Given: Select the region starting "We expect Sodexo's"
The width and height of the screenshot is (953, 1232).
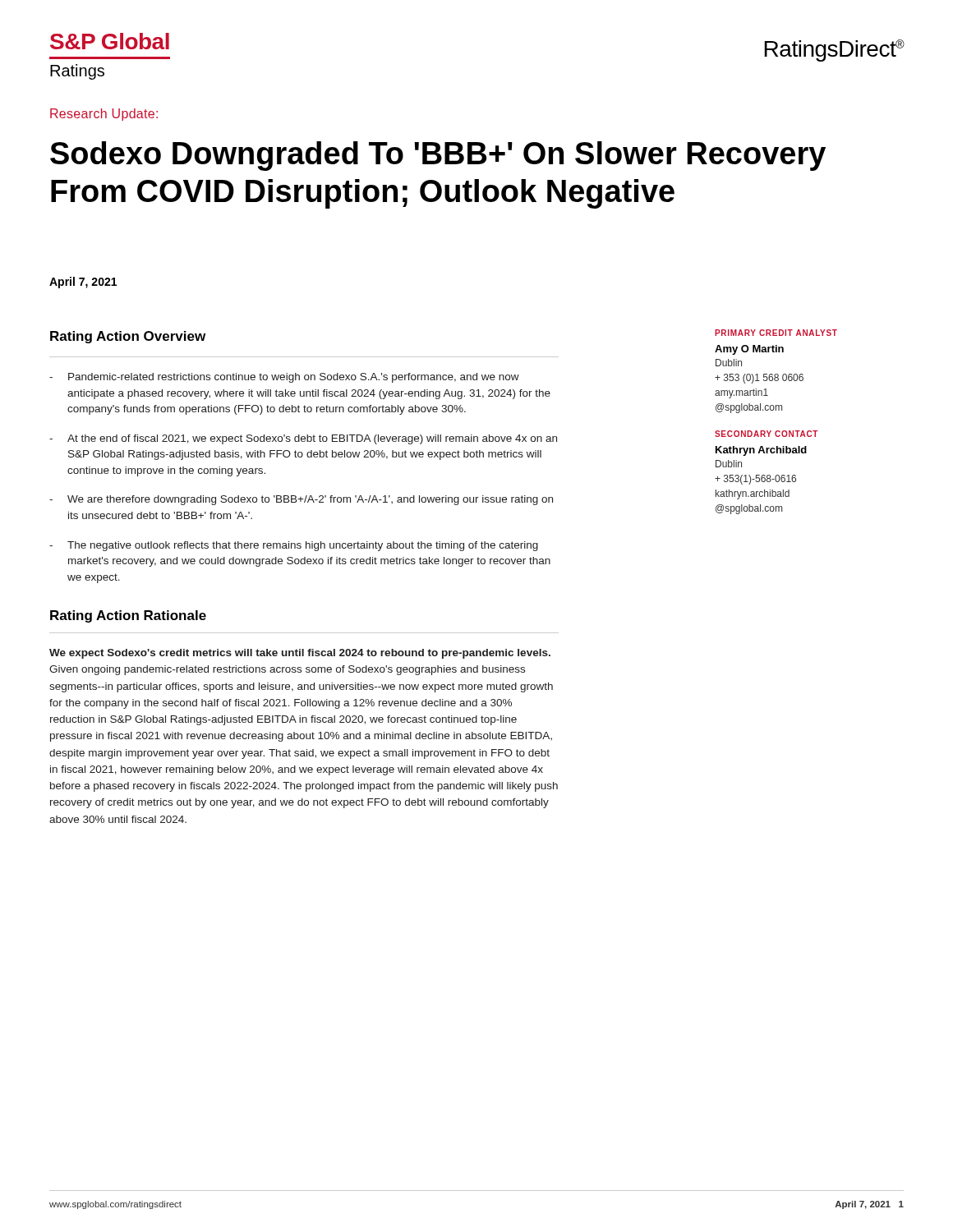Looking at the screenshot, I should 304,736.
